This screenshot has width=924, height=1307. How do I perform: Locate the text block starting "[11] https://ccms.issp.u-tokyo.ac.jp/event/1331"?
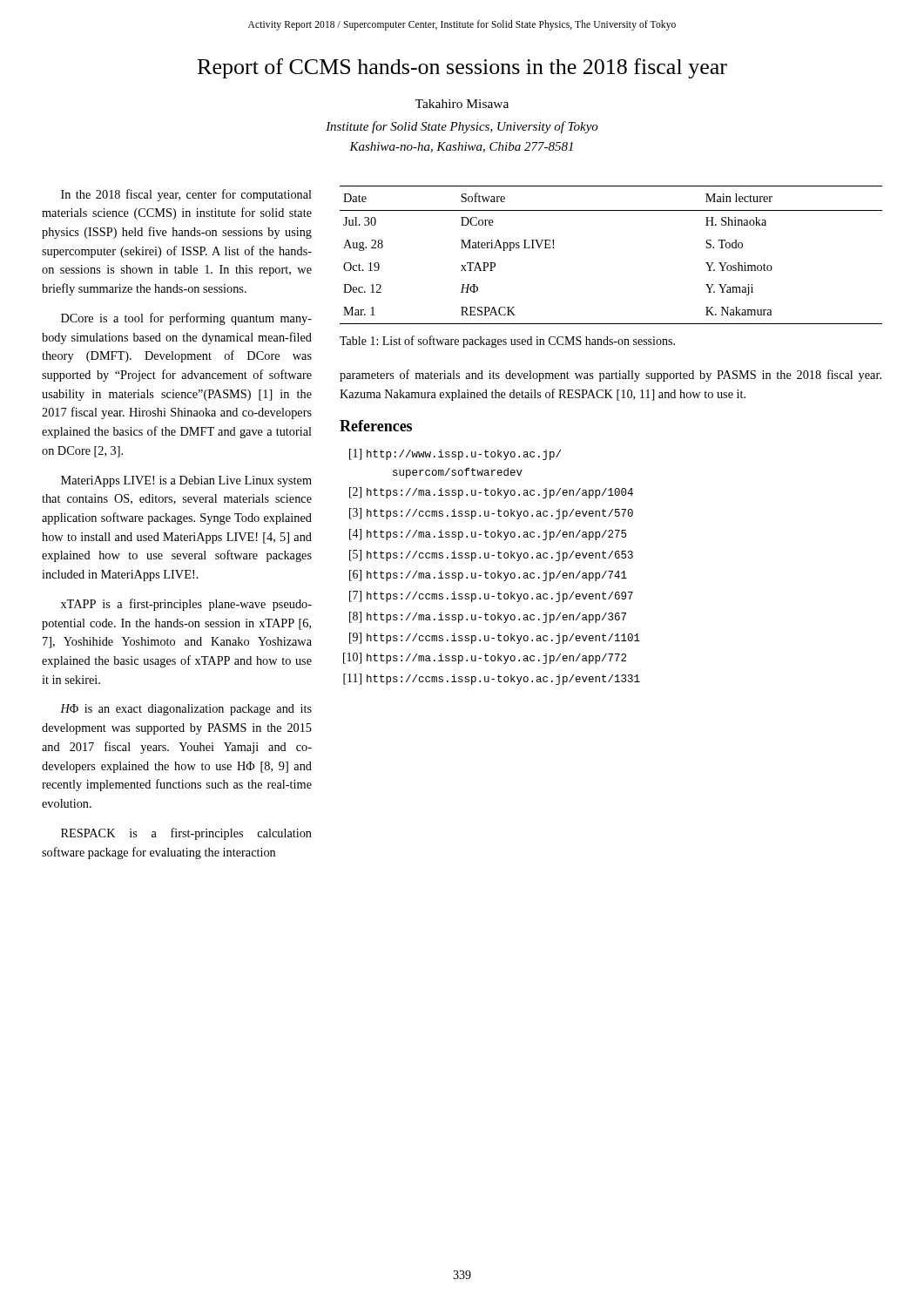[490, 679]
